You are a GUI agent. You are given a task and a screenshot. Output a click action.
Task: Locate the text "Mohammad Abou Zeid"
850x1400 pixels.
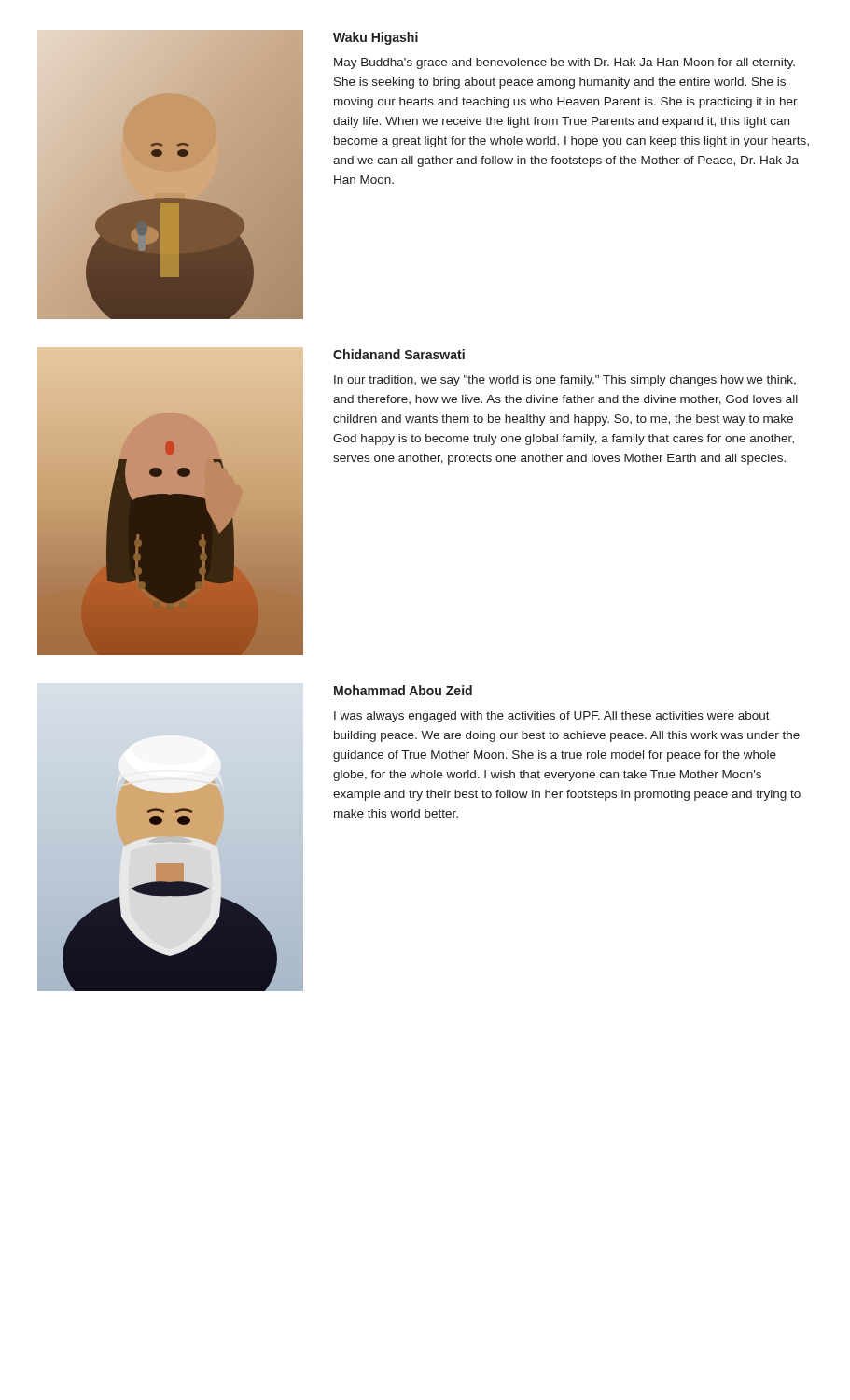[403, 691]
